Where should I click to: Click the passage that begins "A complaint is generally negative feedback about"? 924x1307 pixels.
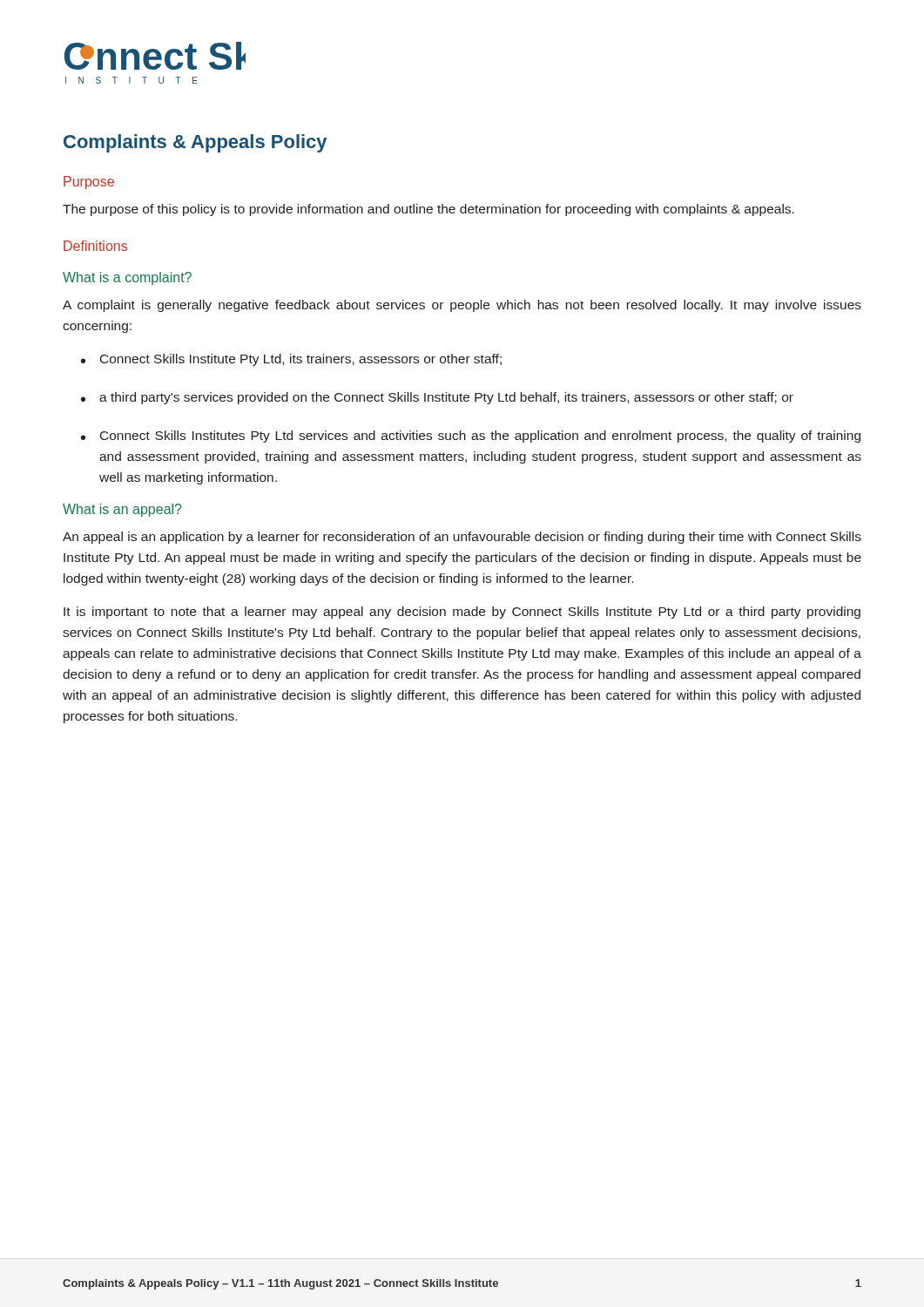click(x=462, y=315)
